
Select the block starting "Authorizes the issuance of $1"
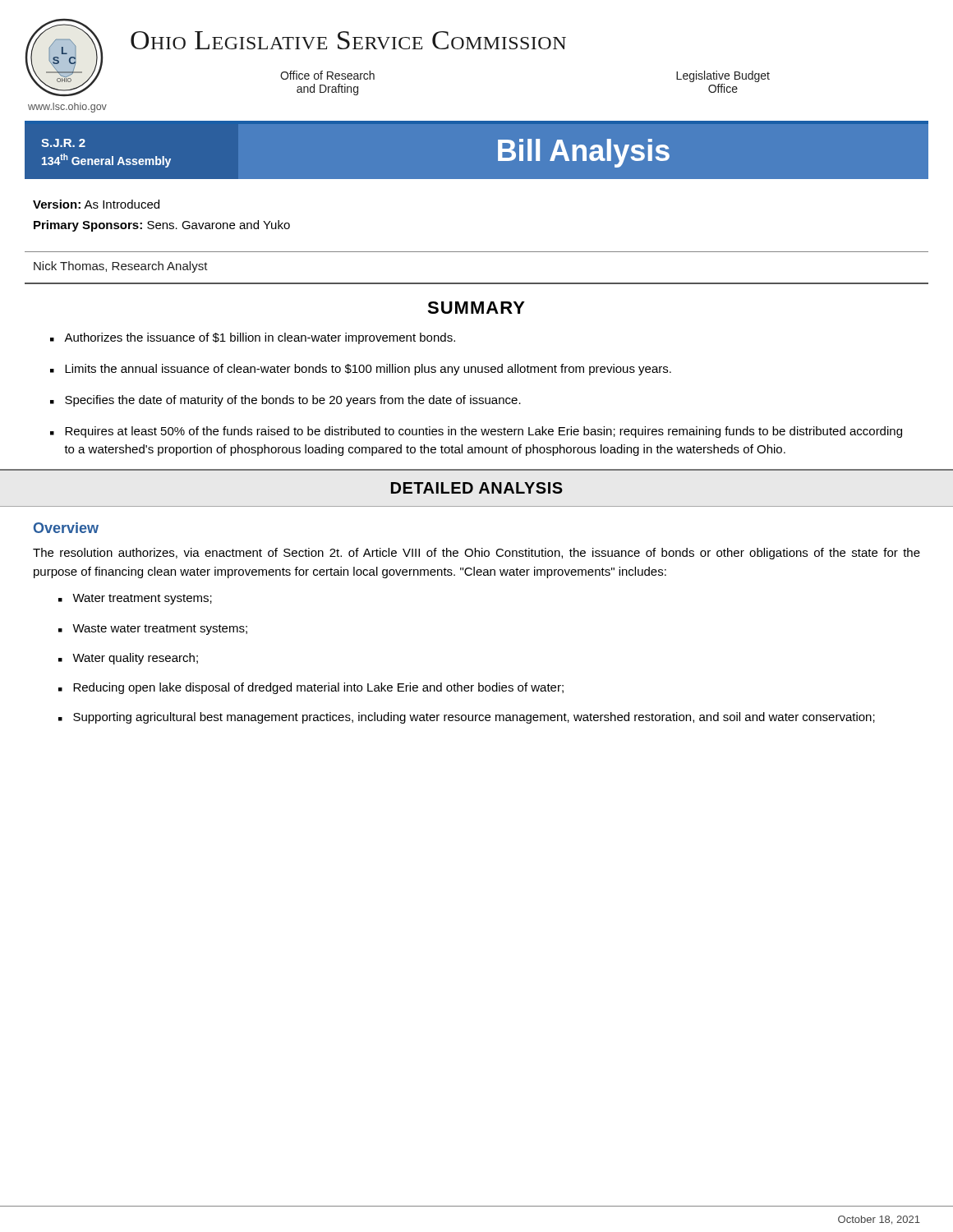click(260, 337)
